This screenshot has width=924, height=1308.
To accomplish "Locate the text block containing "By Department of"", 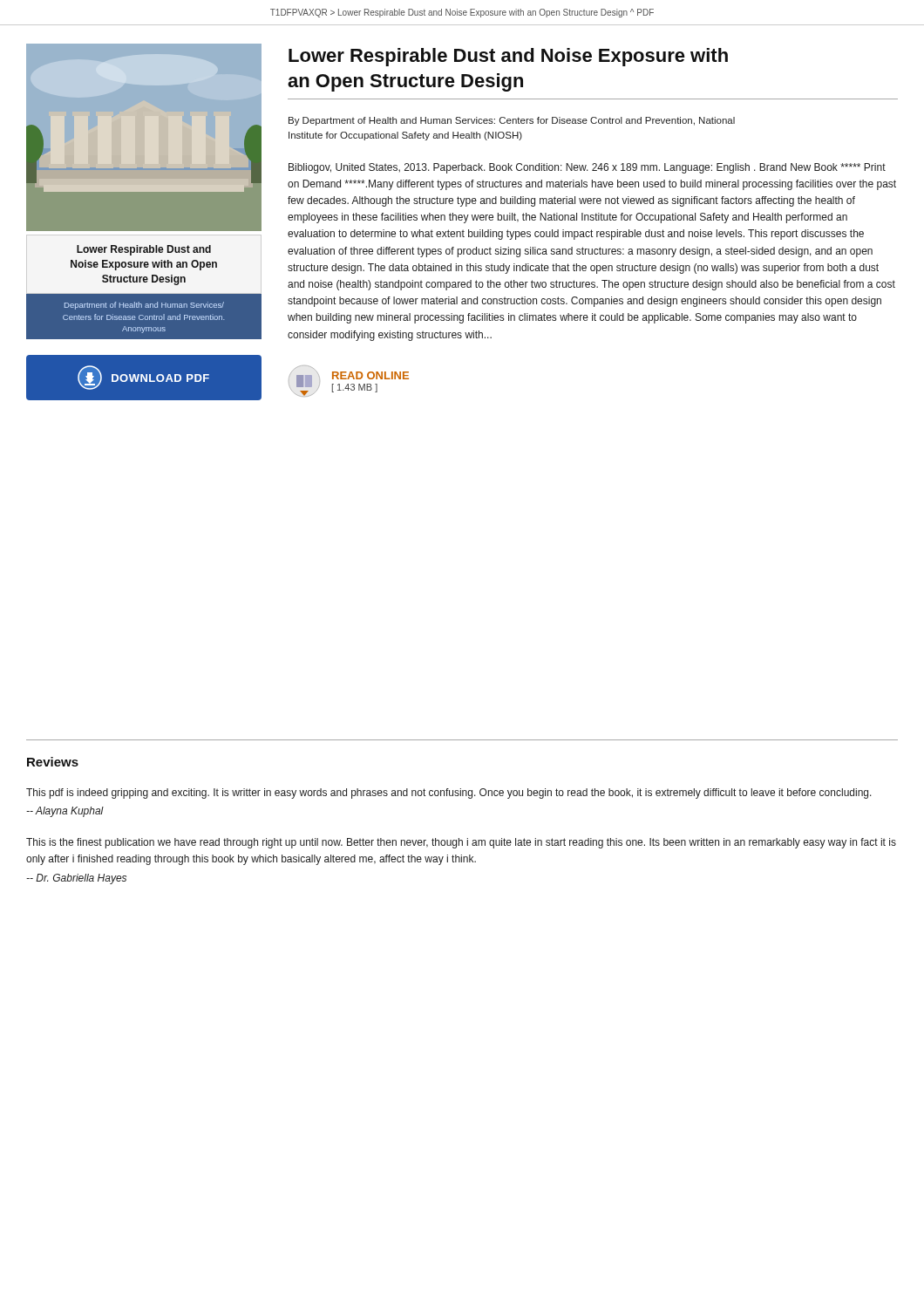I will click(x=511, y=128).
